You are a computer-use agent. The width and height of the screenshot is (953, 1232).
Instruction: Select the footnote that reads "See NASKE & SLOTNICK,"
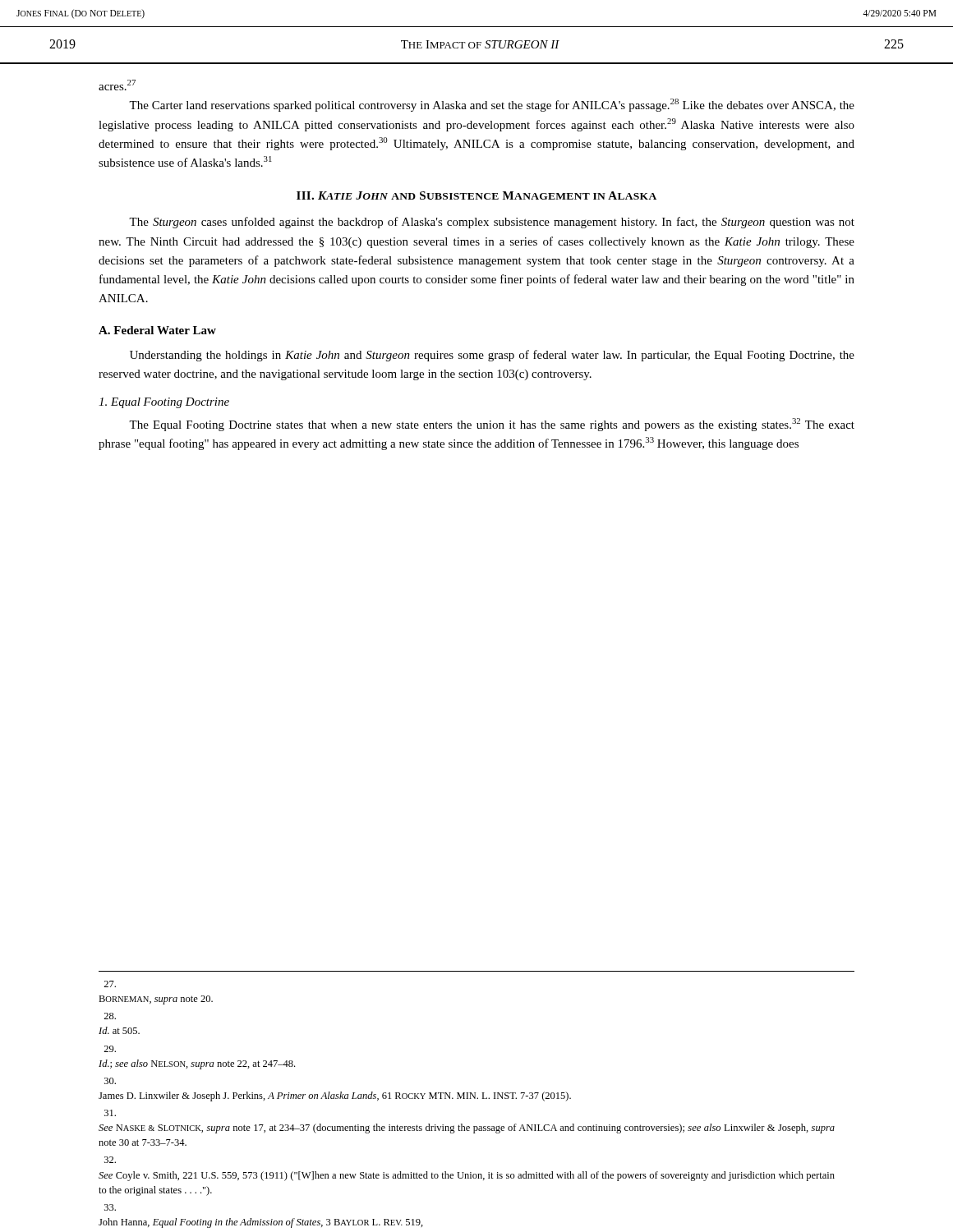(x=467, y=1128)
